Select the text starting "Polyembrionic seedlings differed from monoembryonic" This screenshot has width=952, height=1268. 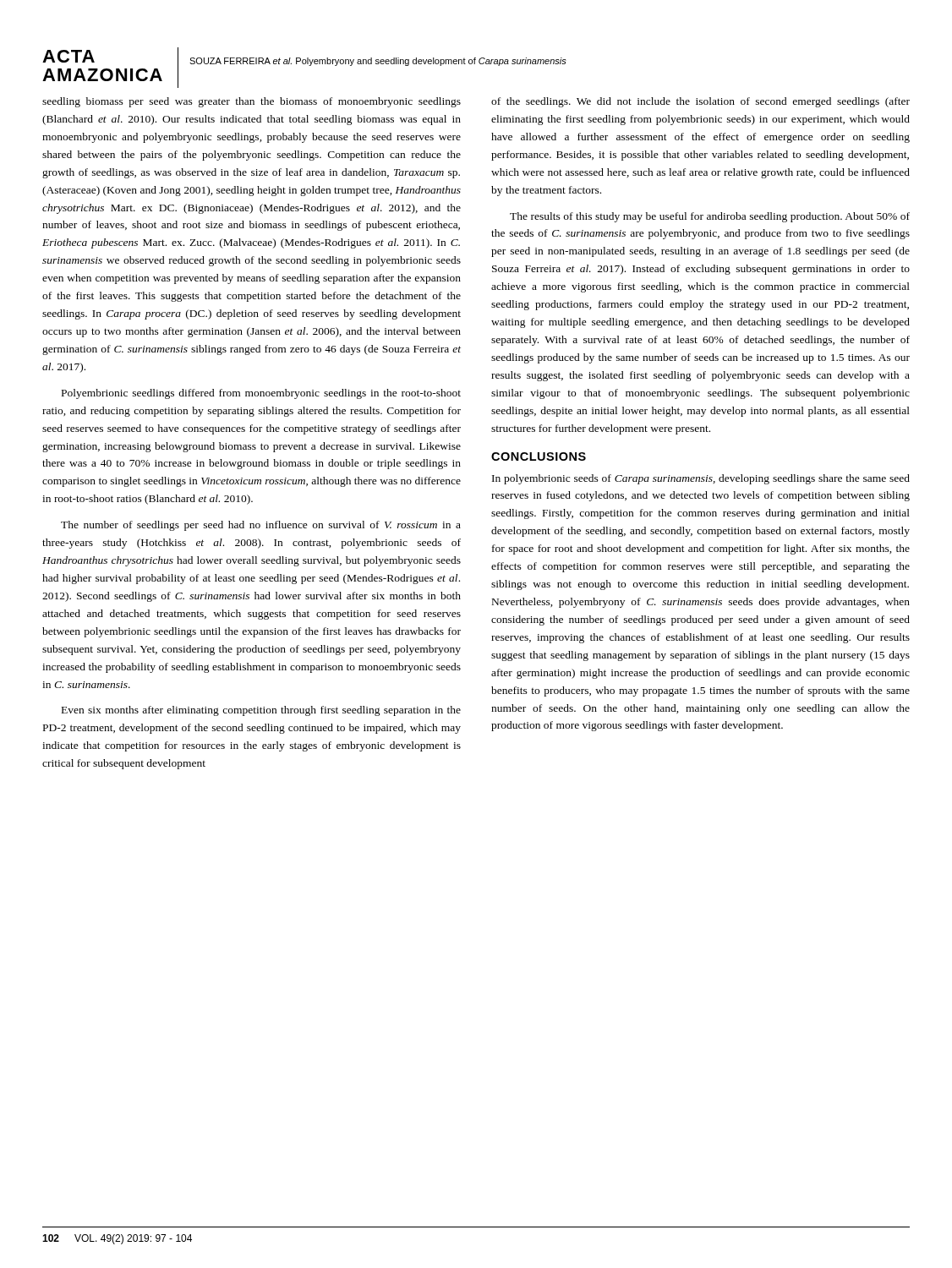coord(252,446)
